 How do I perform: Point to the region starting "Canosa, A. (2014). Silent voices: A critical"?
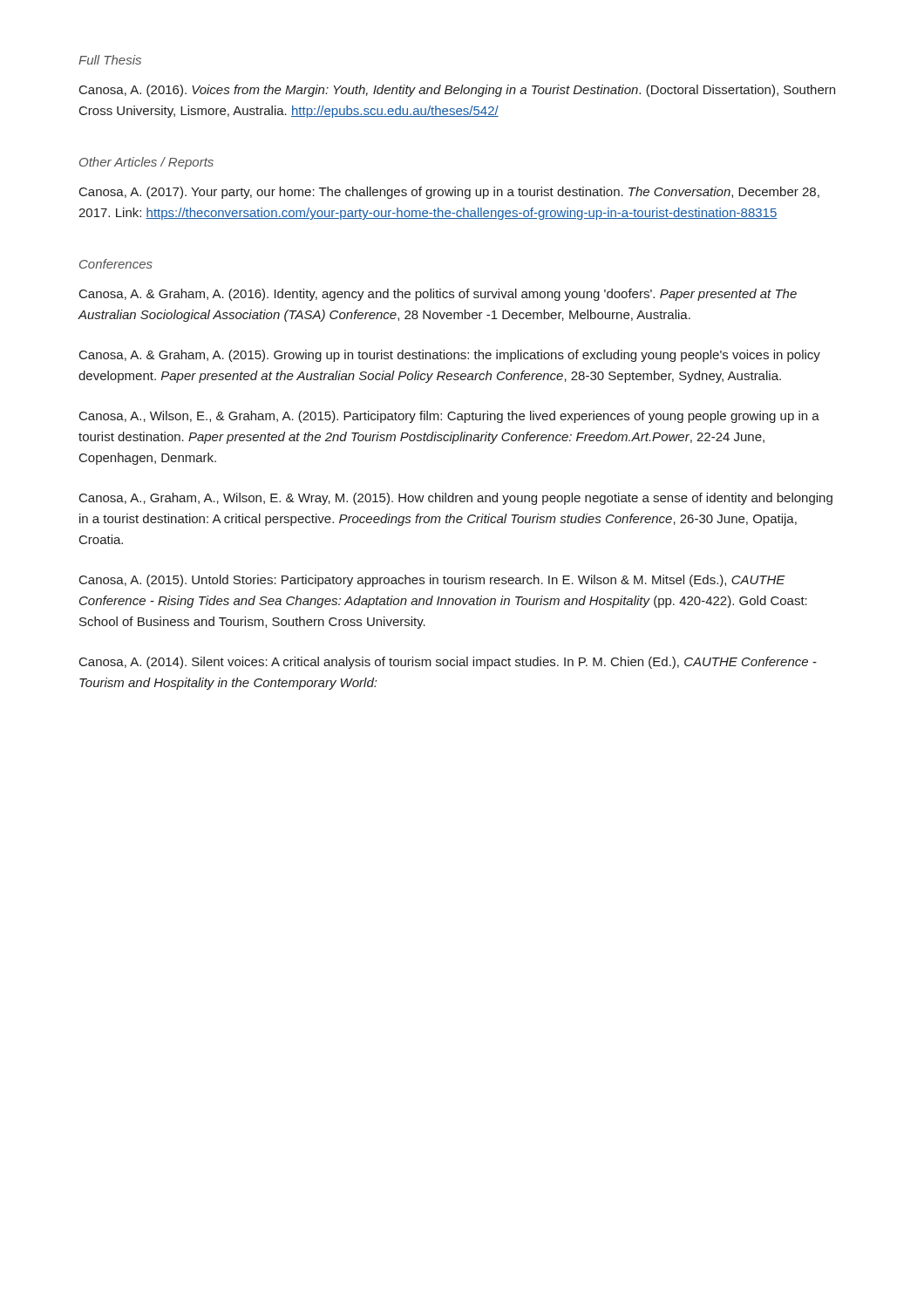click(x=447, y=672)
